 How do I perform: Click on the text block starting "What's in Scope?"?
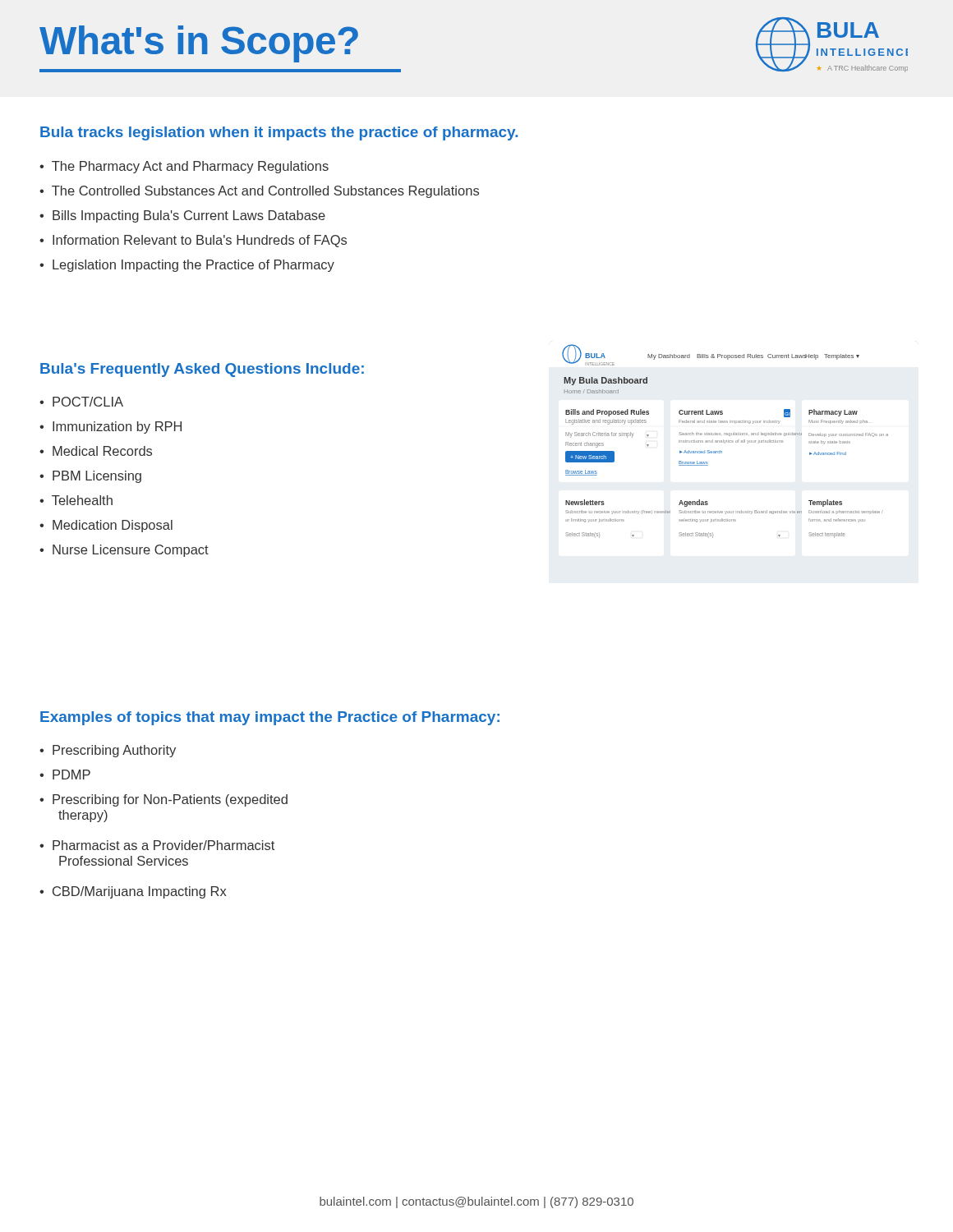click(x=220, y=46)
